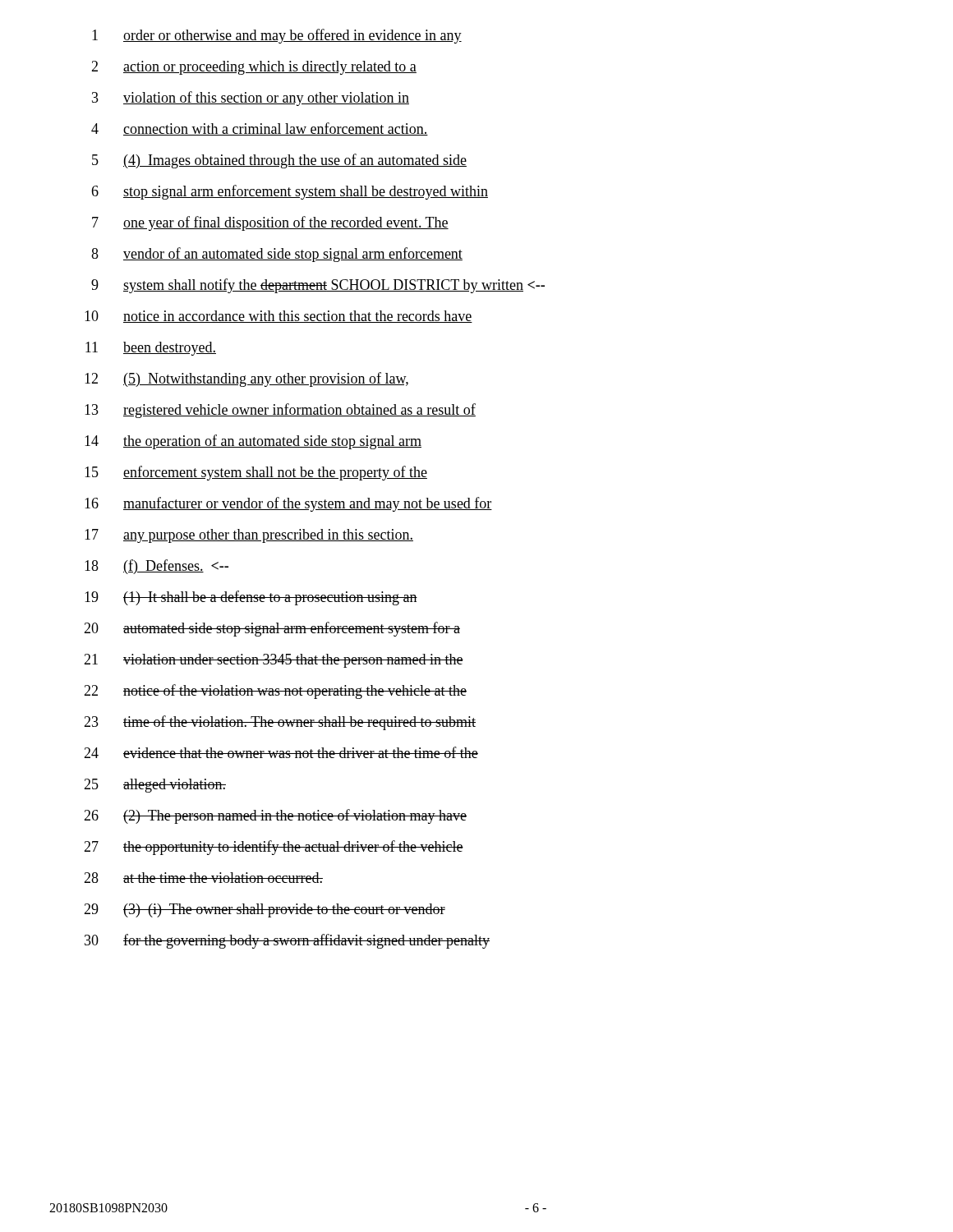The height and width of the screenshot is (1232, 953).
Task: Locate the list item with the text "3 violation of this section"
Action: 251,99
